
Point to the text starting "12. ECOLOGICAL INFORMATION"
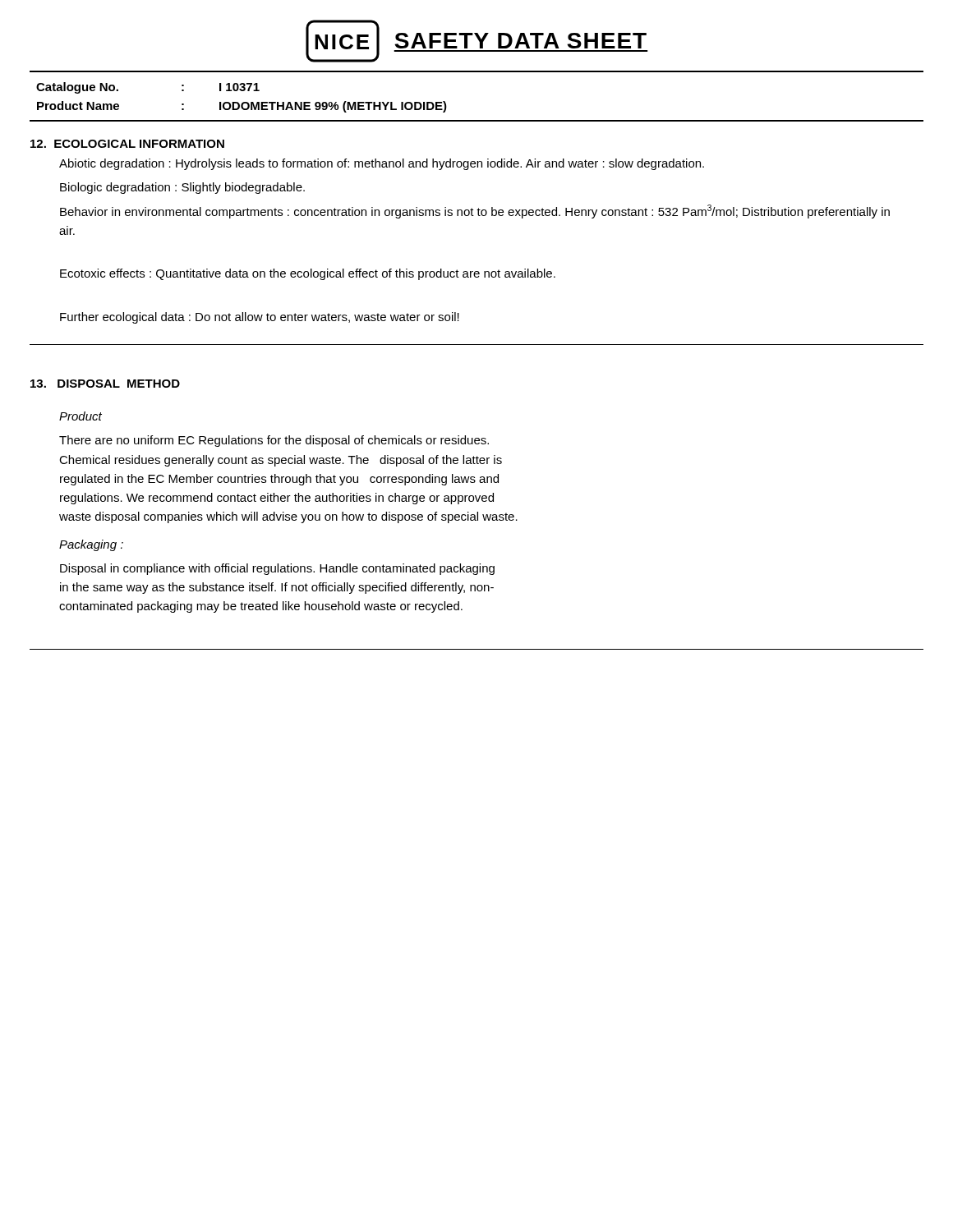pyautogui.click(x=127, y=143)
